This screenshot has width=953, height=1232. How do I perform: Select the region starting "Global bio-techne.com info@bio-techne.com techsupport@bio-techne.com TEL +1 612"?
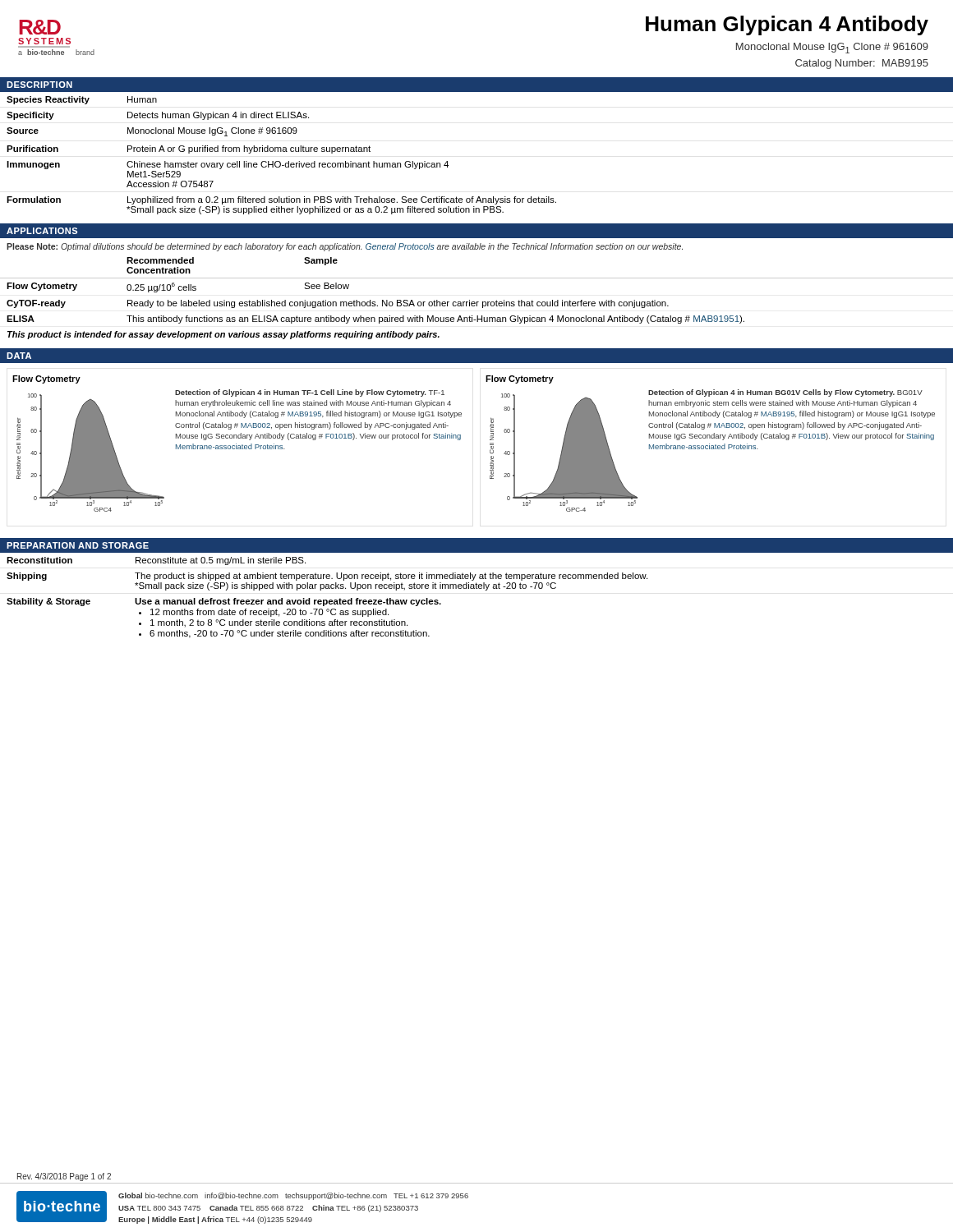point(293,1207)
